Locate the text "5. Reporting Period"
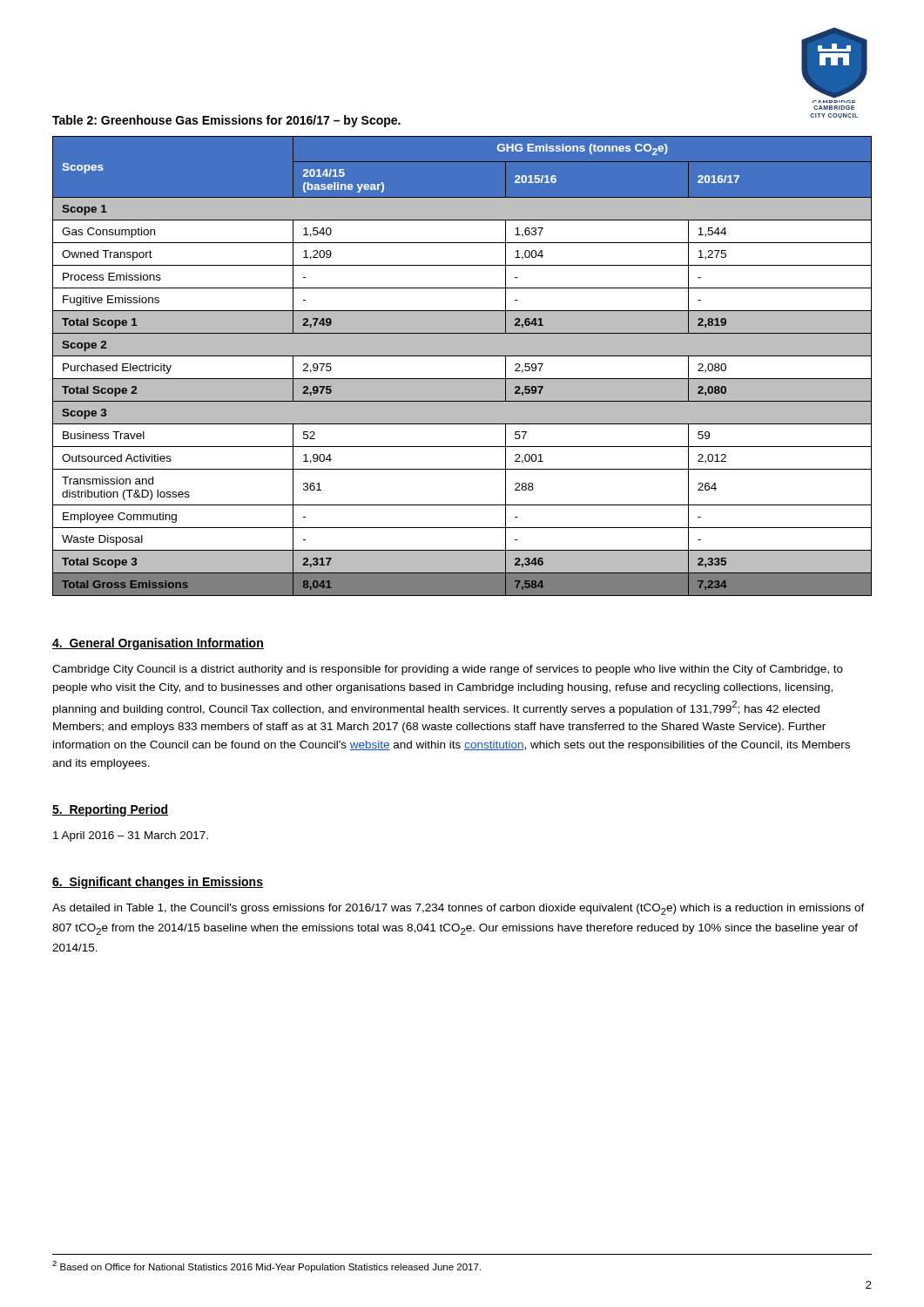Screen dimensions: 1307x924 [x=110, y=809]
